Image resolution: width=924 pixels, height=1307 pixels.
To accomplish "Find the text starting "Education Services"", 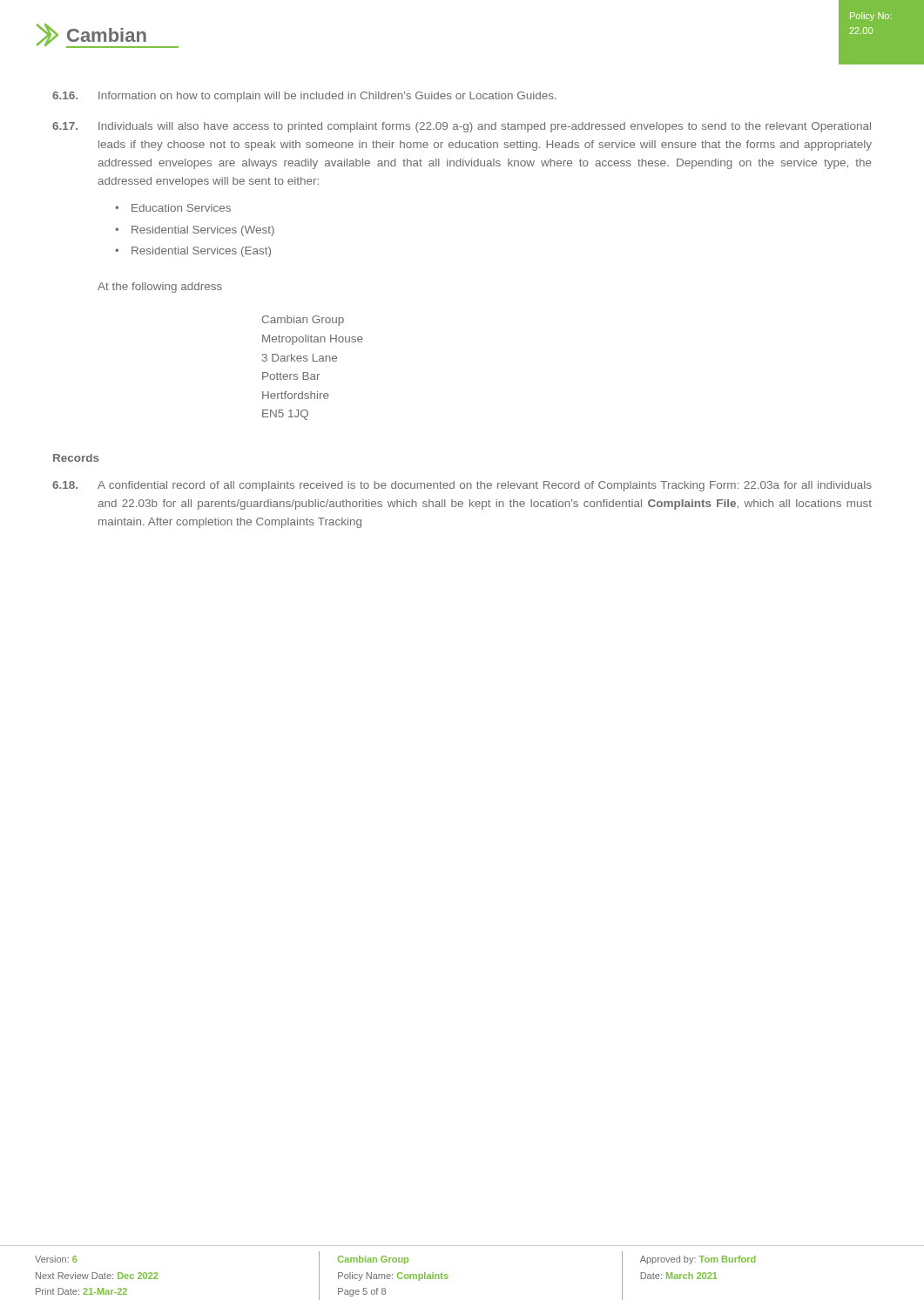I will [x=181, y=207].
